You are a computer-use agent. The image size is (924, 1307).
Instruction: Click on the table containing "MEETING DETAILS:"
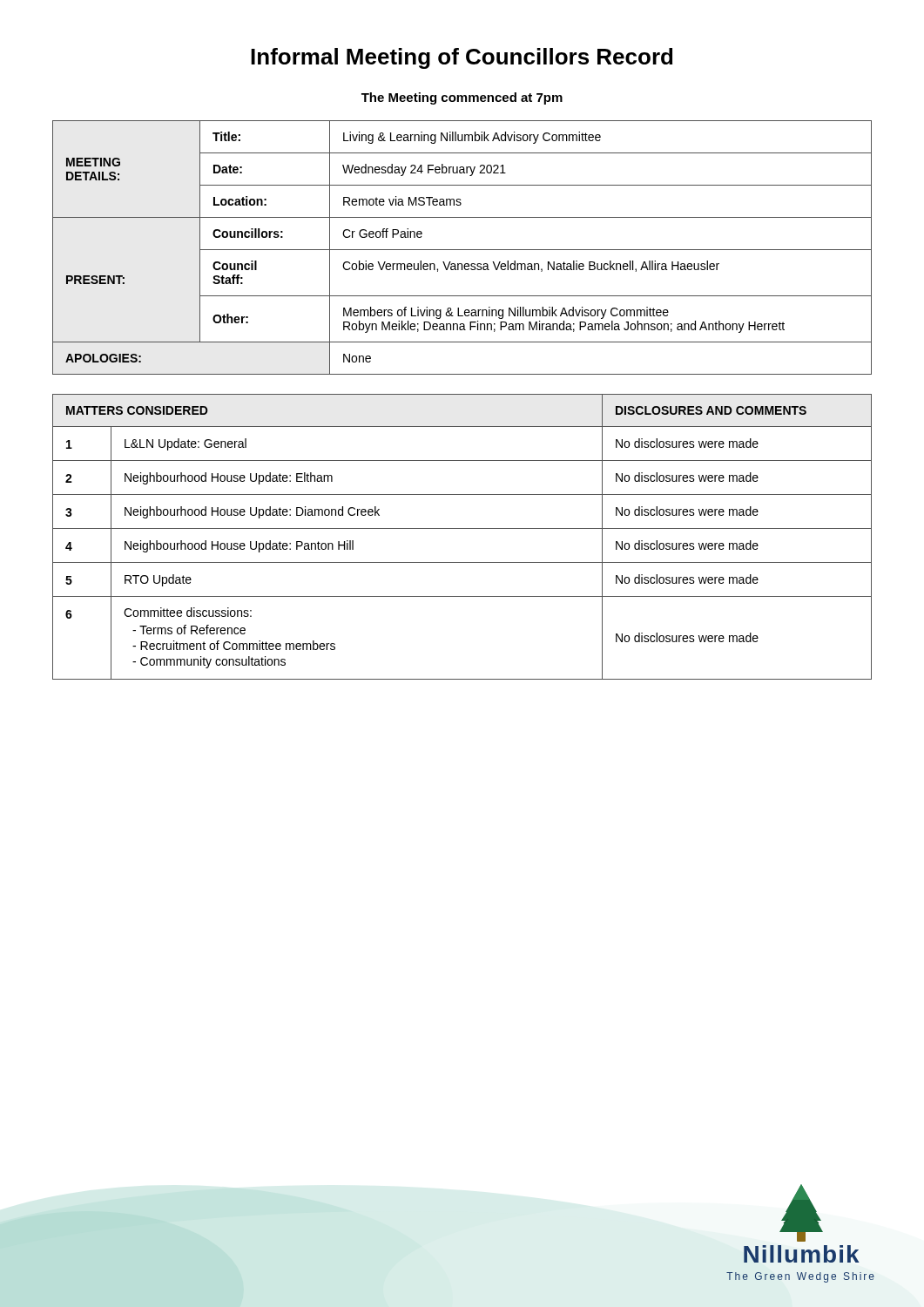[x=462, y=247]
